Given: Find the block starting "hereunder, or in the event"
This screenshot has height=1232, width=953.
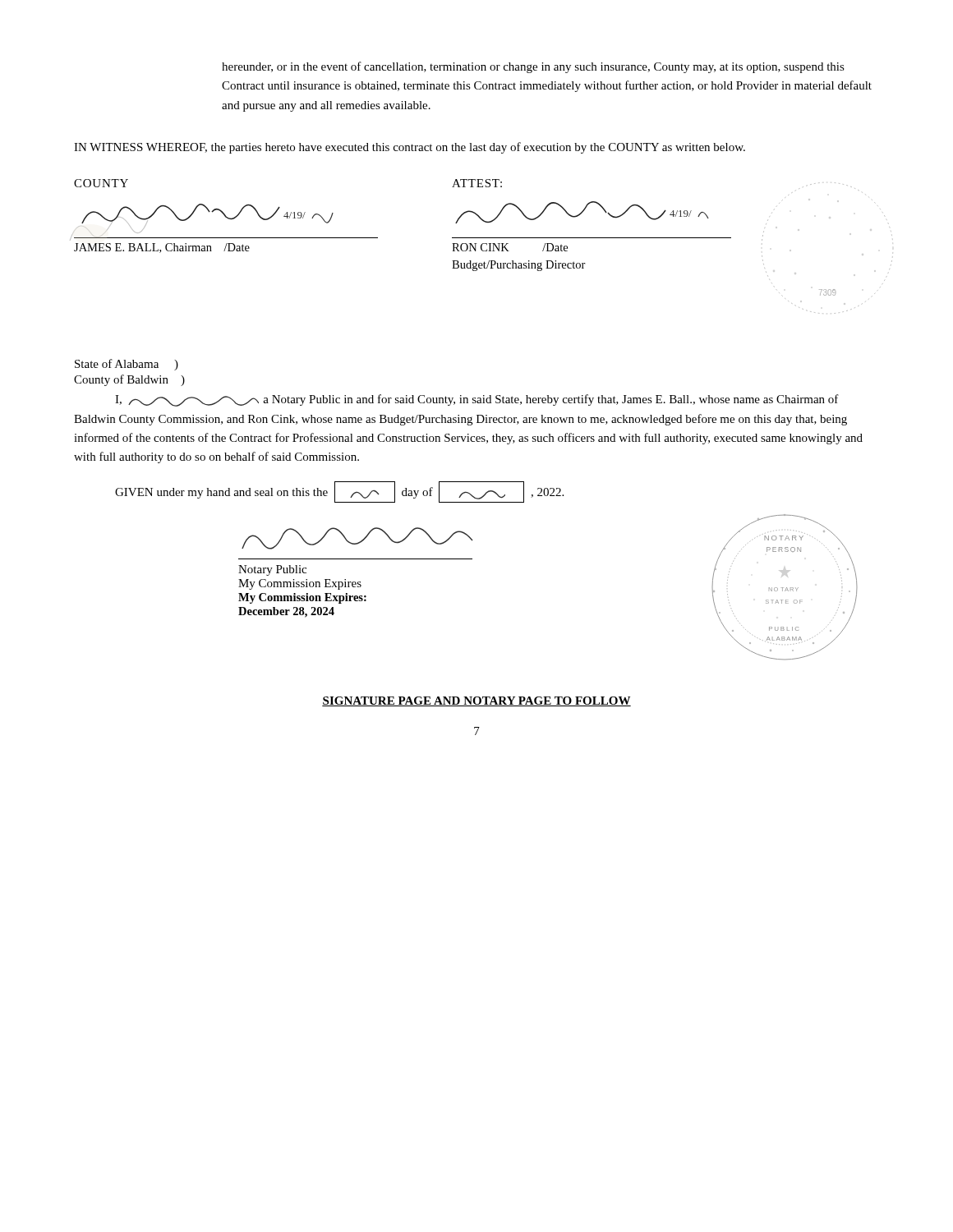Looking at the screenshot, I should 547,86.
